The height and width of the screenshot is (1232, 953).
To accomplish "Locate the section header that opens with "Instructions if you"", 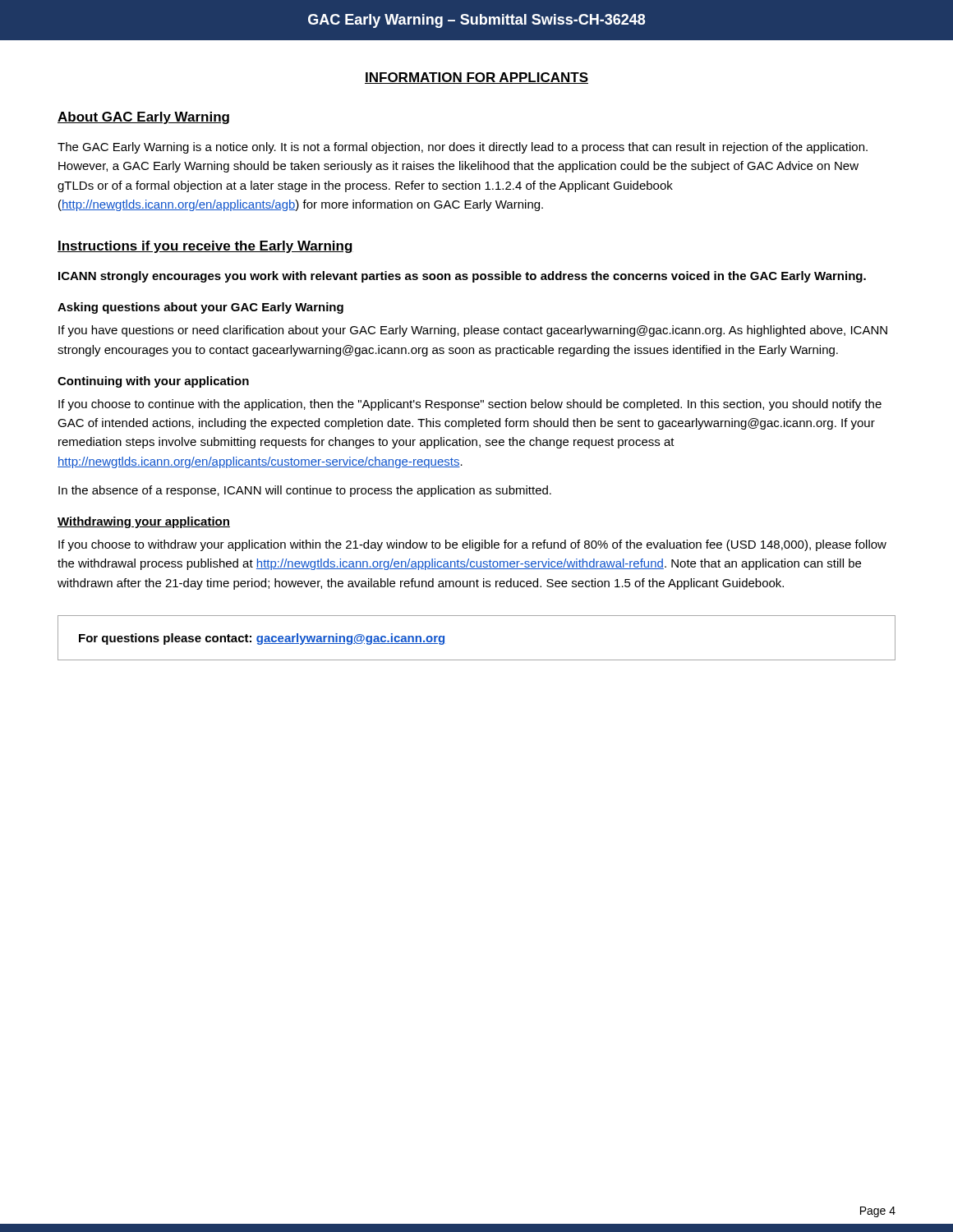I will (x=205, y=246).
